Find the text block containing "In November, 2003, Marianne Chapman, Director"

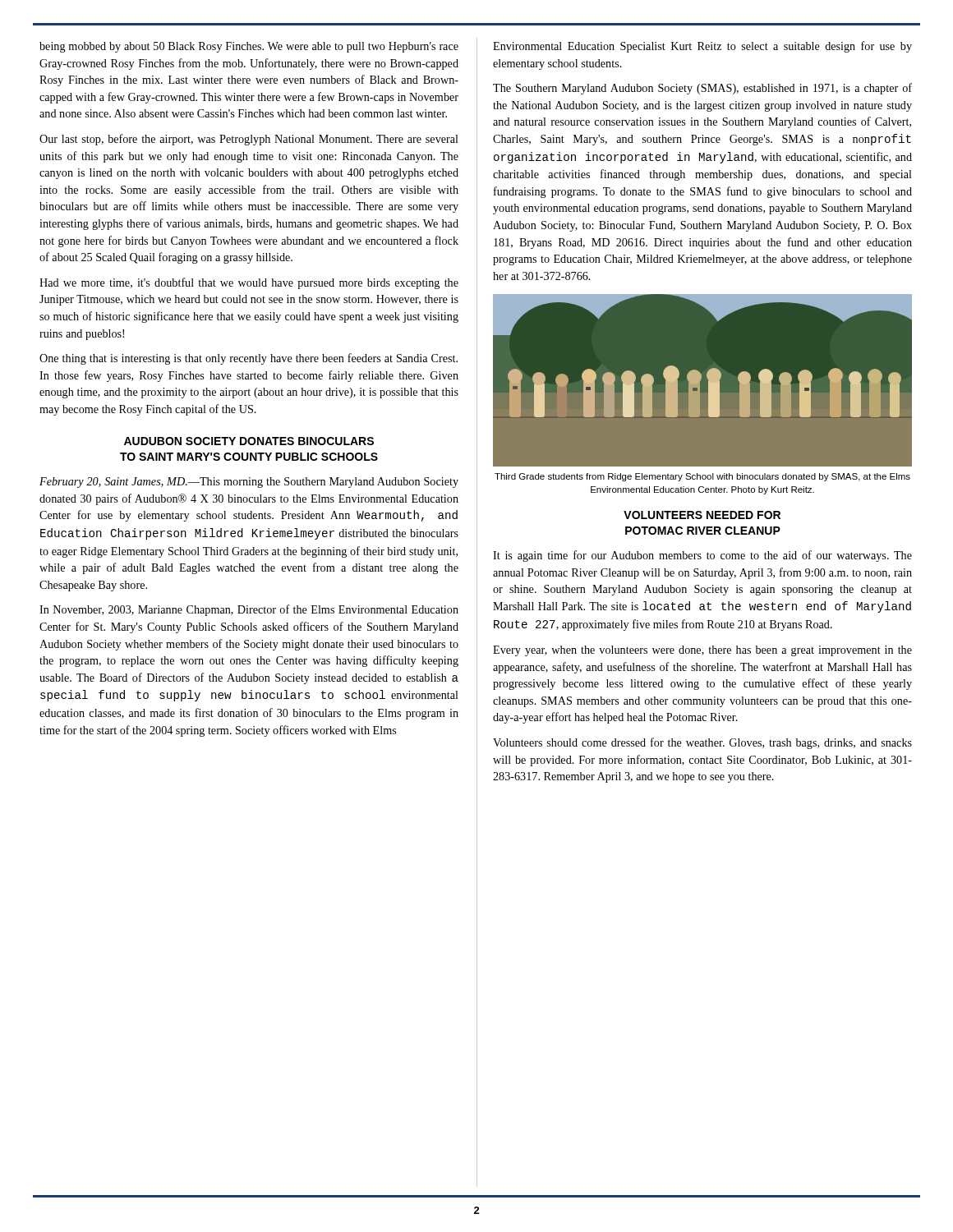pos(249,670)
